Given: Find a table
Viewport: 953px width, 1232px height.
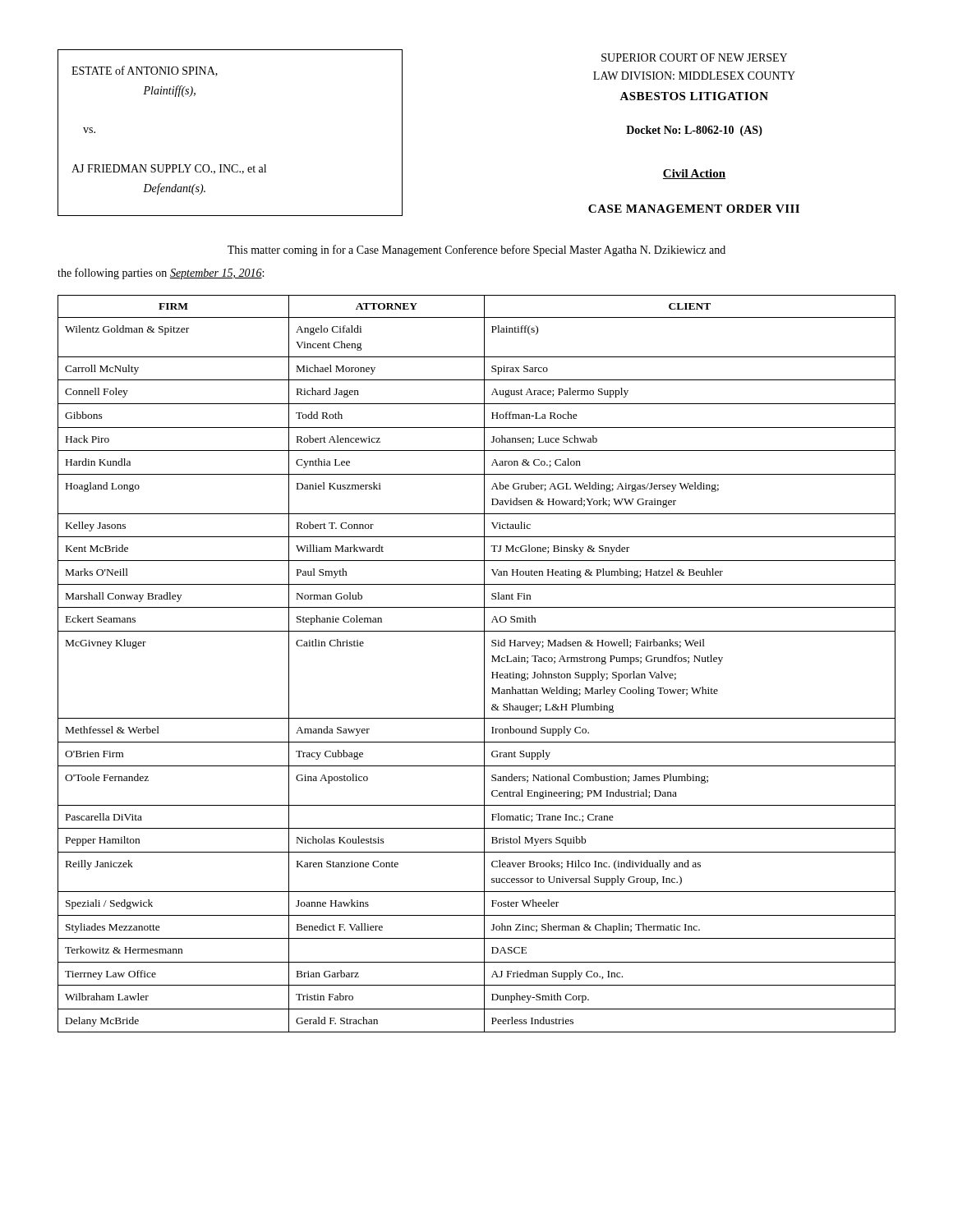Looking at the screenshot, I should pyautogui.click(x=476, y=664).
